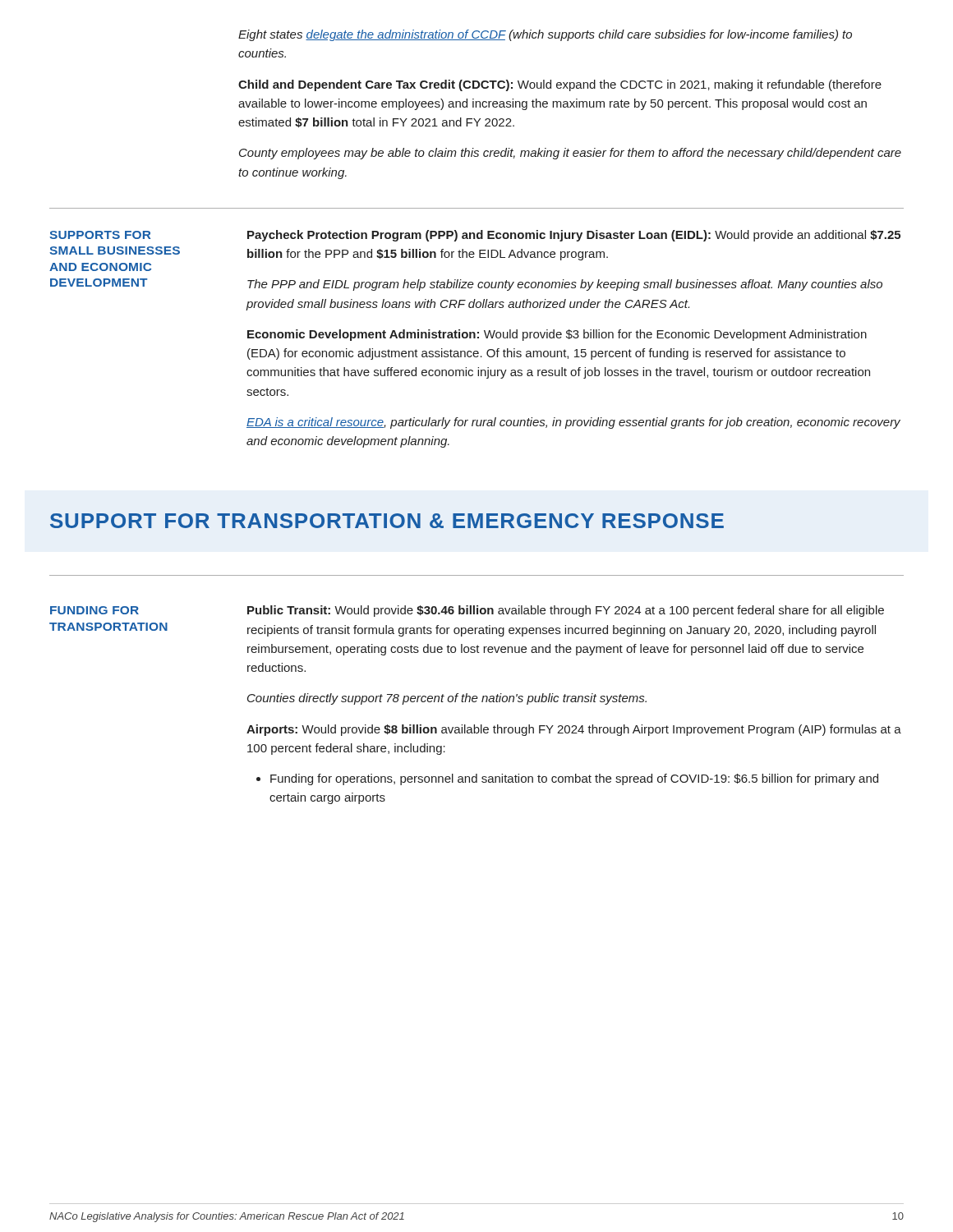The height and width of the screenshot is (1232, 953).
Task: Point to the block beginning "Eight states delegate the"
Action: click(x=545, y=44)
